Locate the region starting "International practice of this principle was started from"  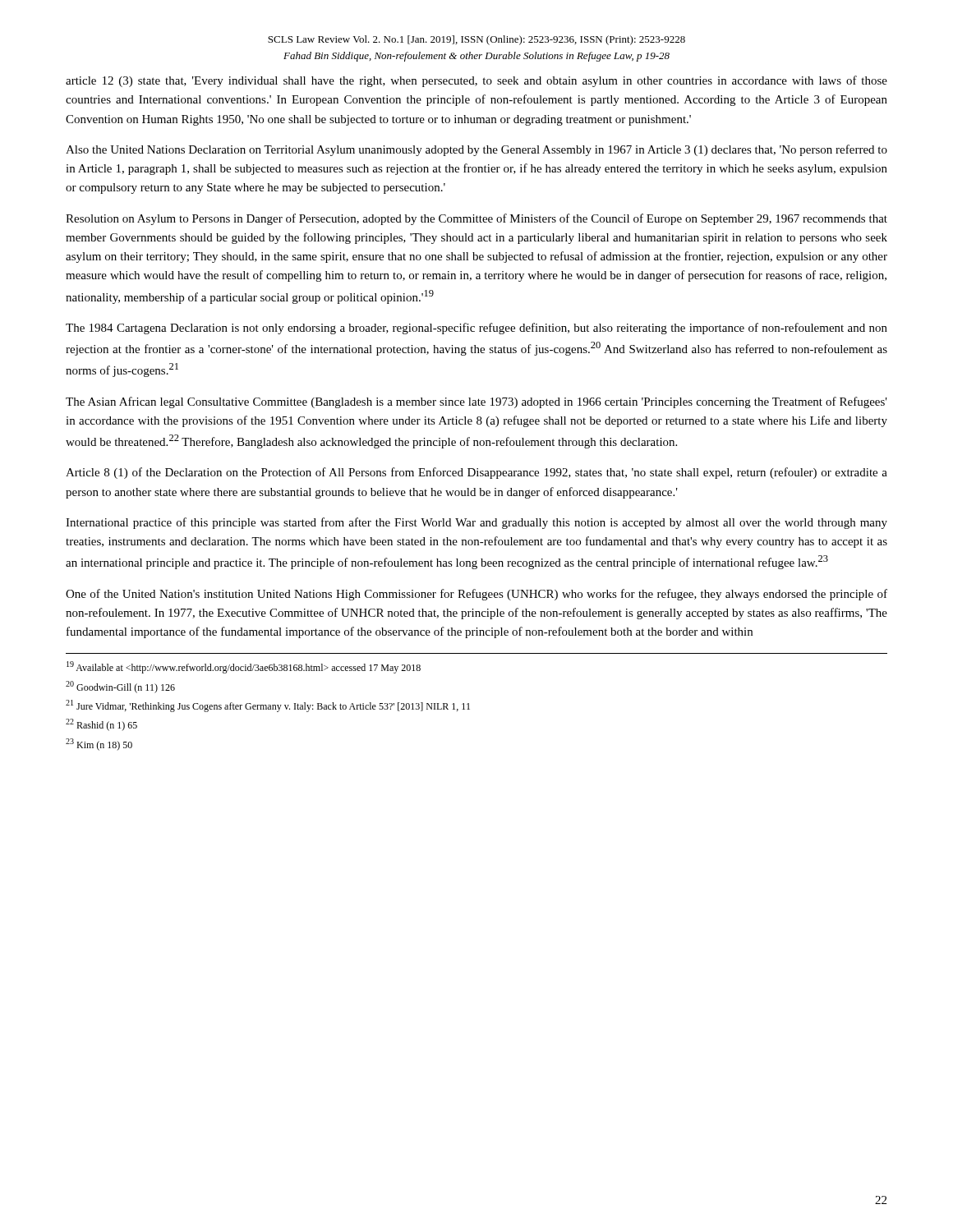(476, 543)
